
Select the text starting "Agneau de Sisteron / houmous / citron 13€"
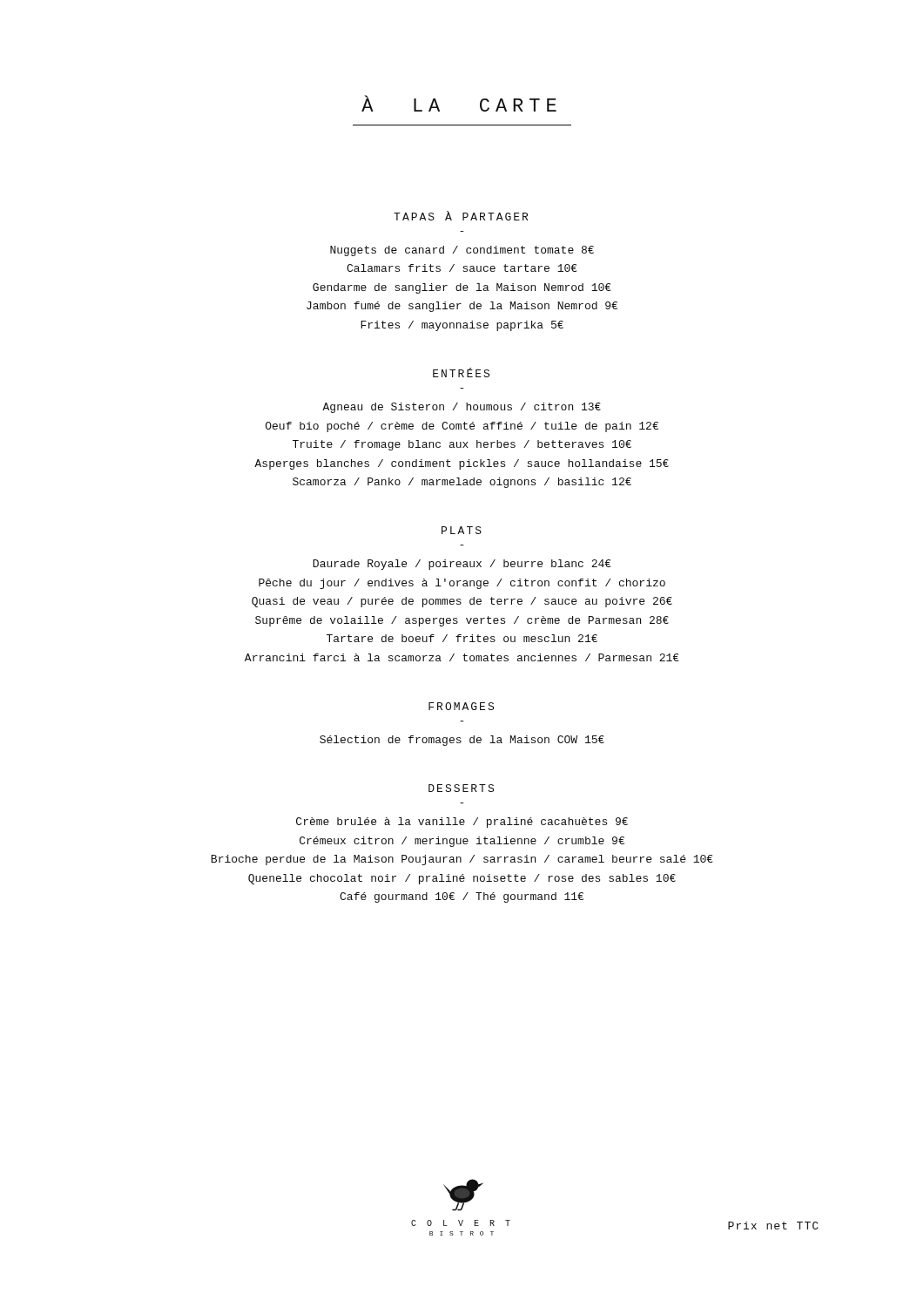click(x=462, y=445)
